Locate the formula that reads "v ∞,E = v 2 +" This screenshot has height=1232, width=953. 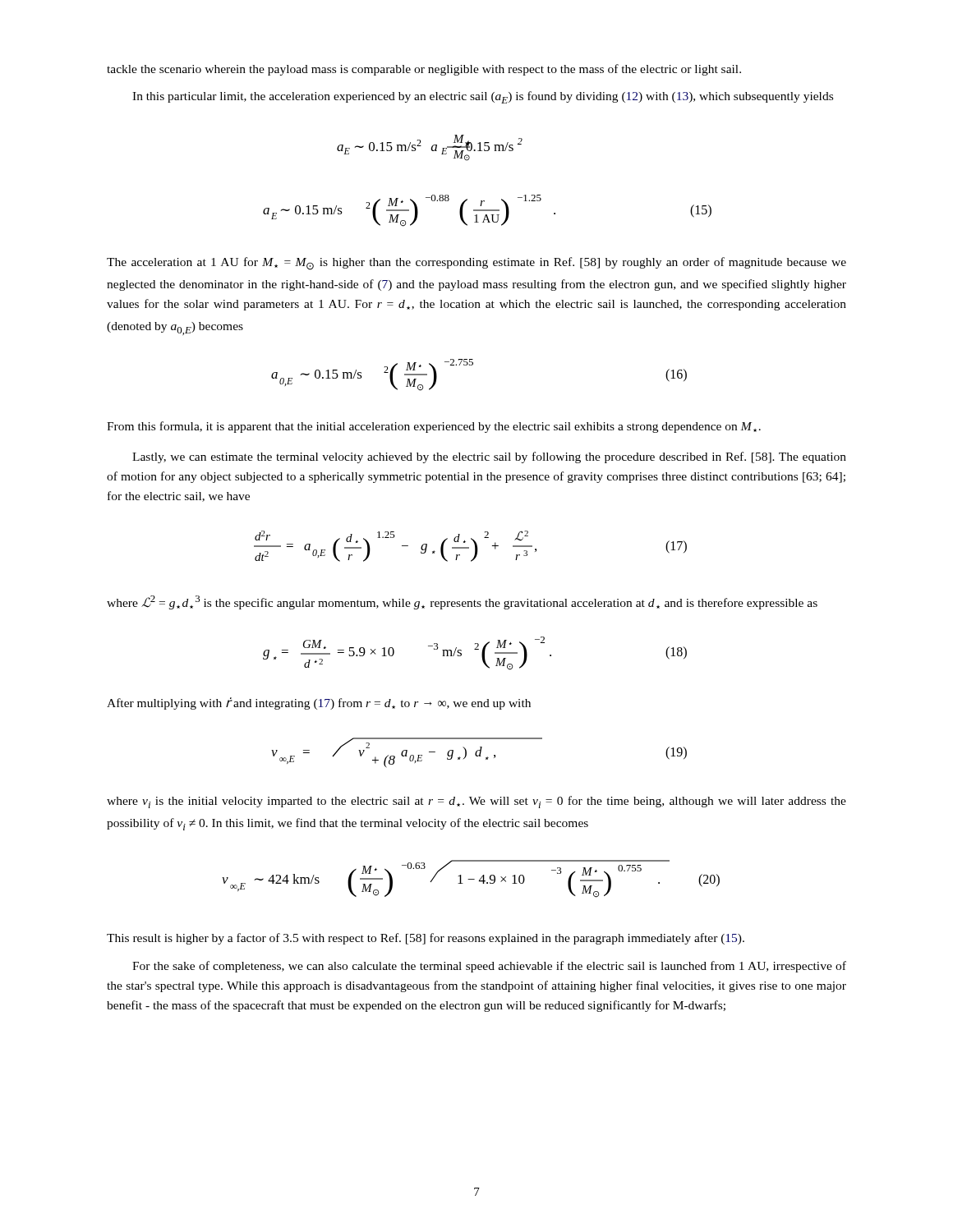pos(476,751)
